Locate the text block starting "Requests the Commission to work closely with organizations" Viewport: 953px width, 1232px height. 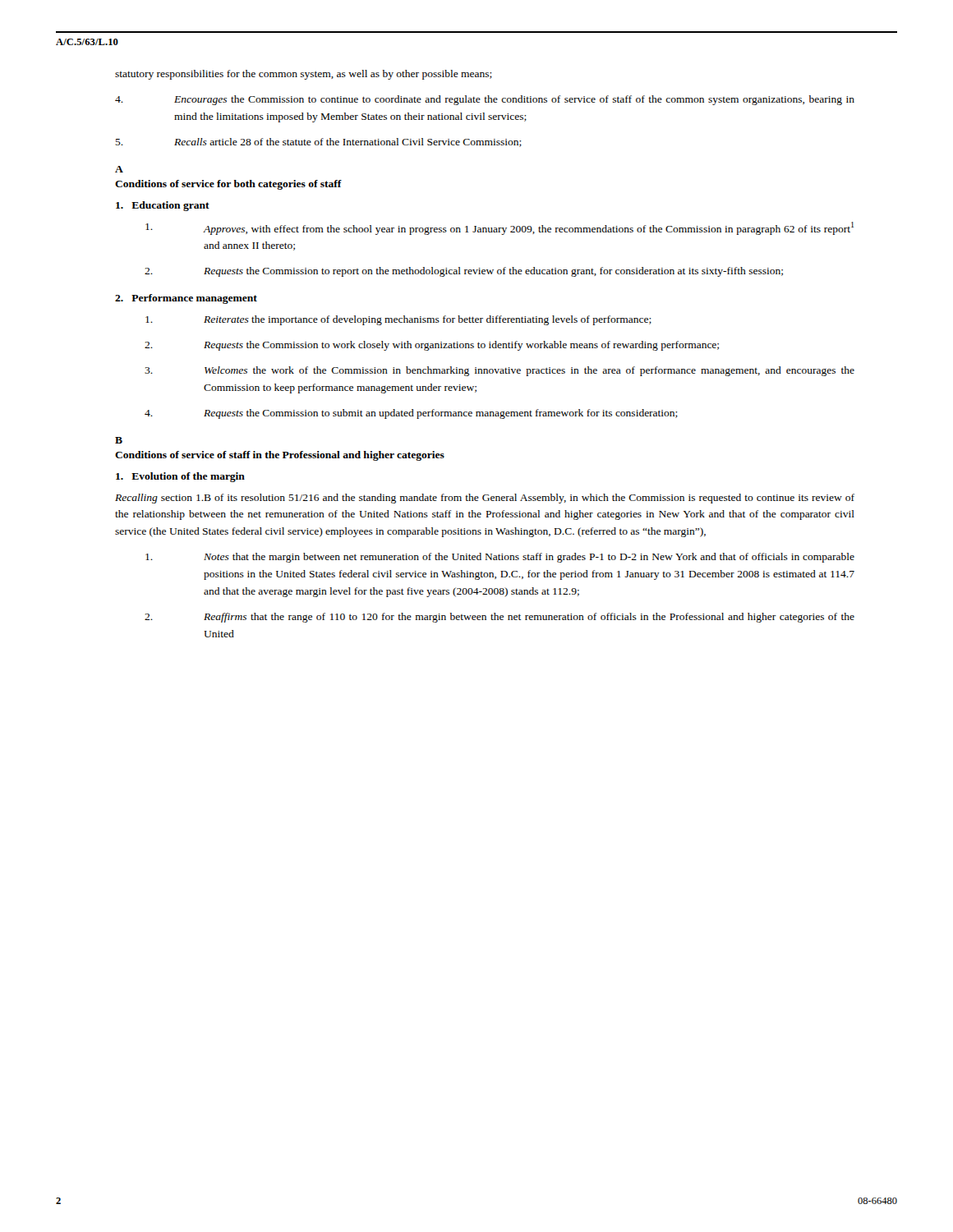(485, 345)
